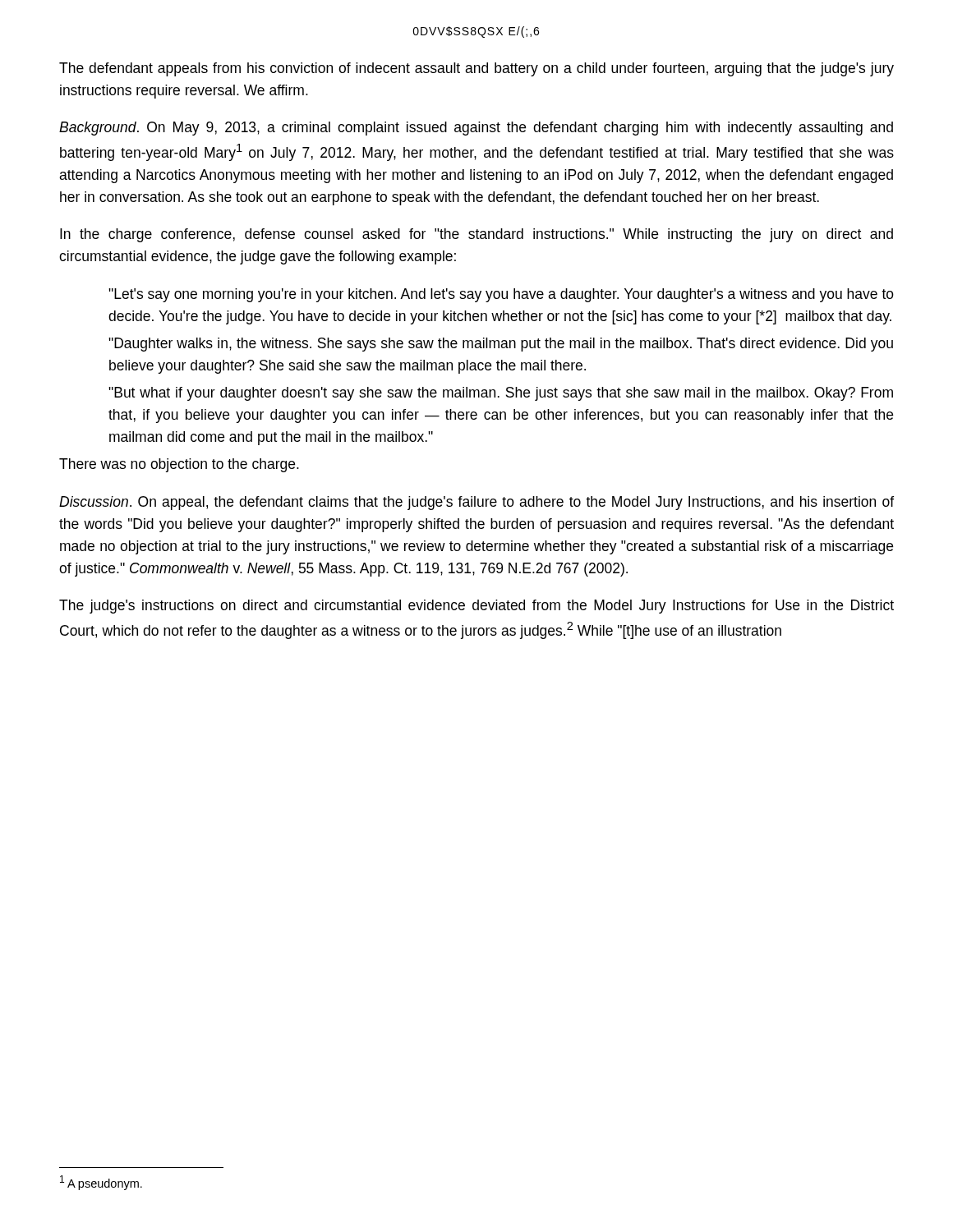Locate the text block that says "In the charge conference,"
Image resolution: width=953 pixels, height=1232 pixels.
pyautogui.click(x=476, y=245)
